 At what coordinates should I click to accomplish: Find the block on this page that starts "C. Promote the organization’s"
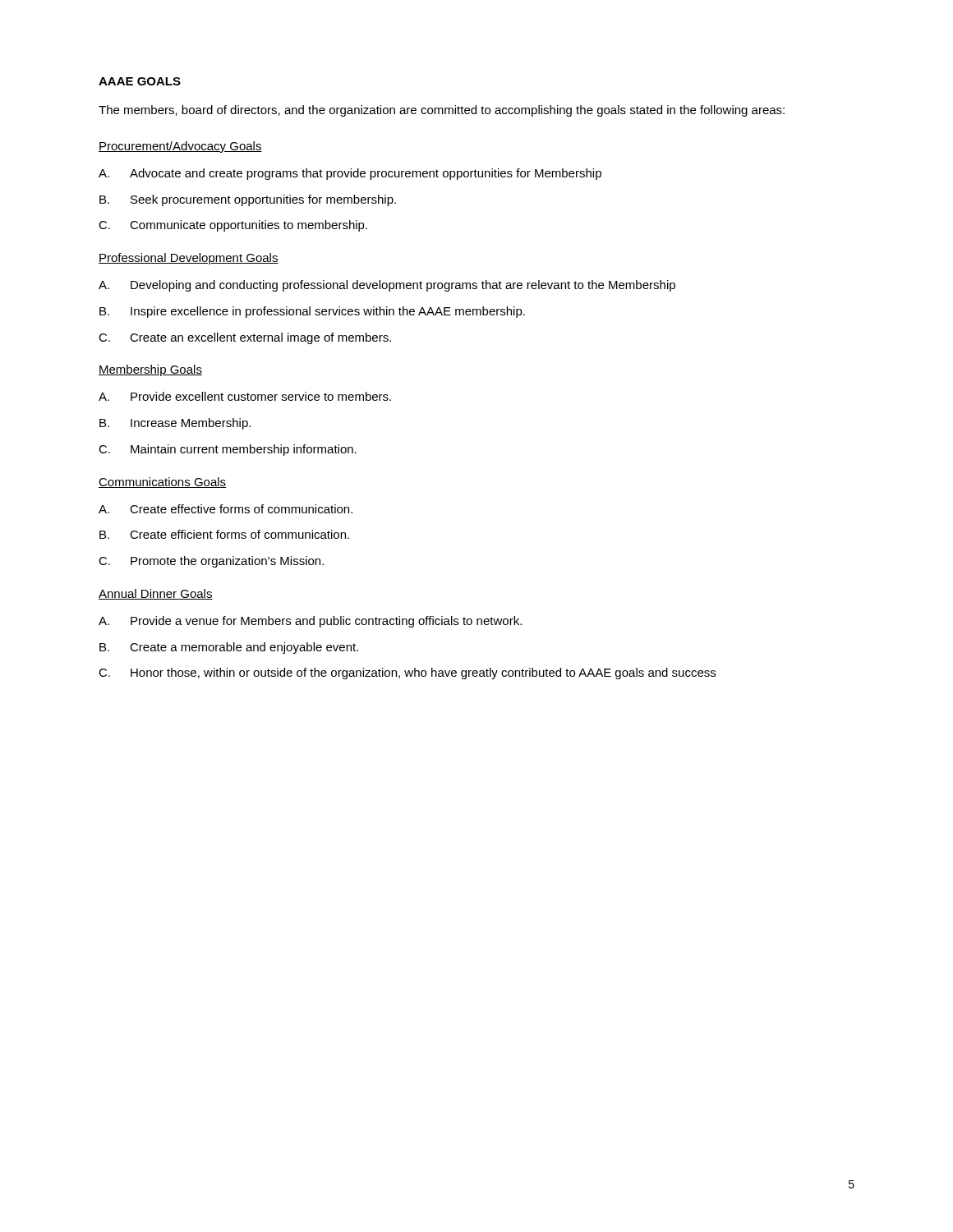pyautogui.click(x=211, y=562)
